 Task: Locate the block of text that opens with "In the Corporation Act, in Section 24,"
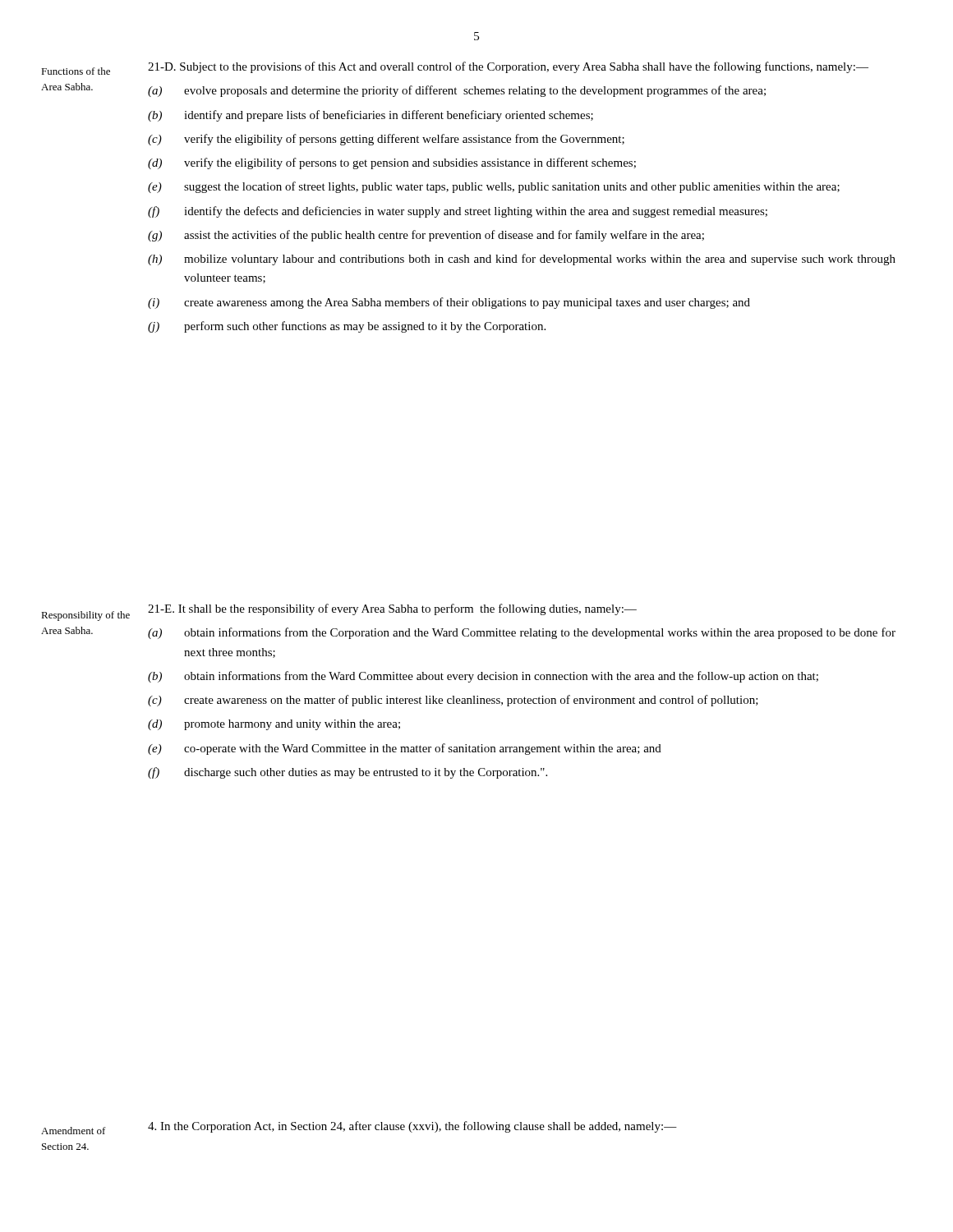click(x=412, y=1126)
